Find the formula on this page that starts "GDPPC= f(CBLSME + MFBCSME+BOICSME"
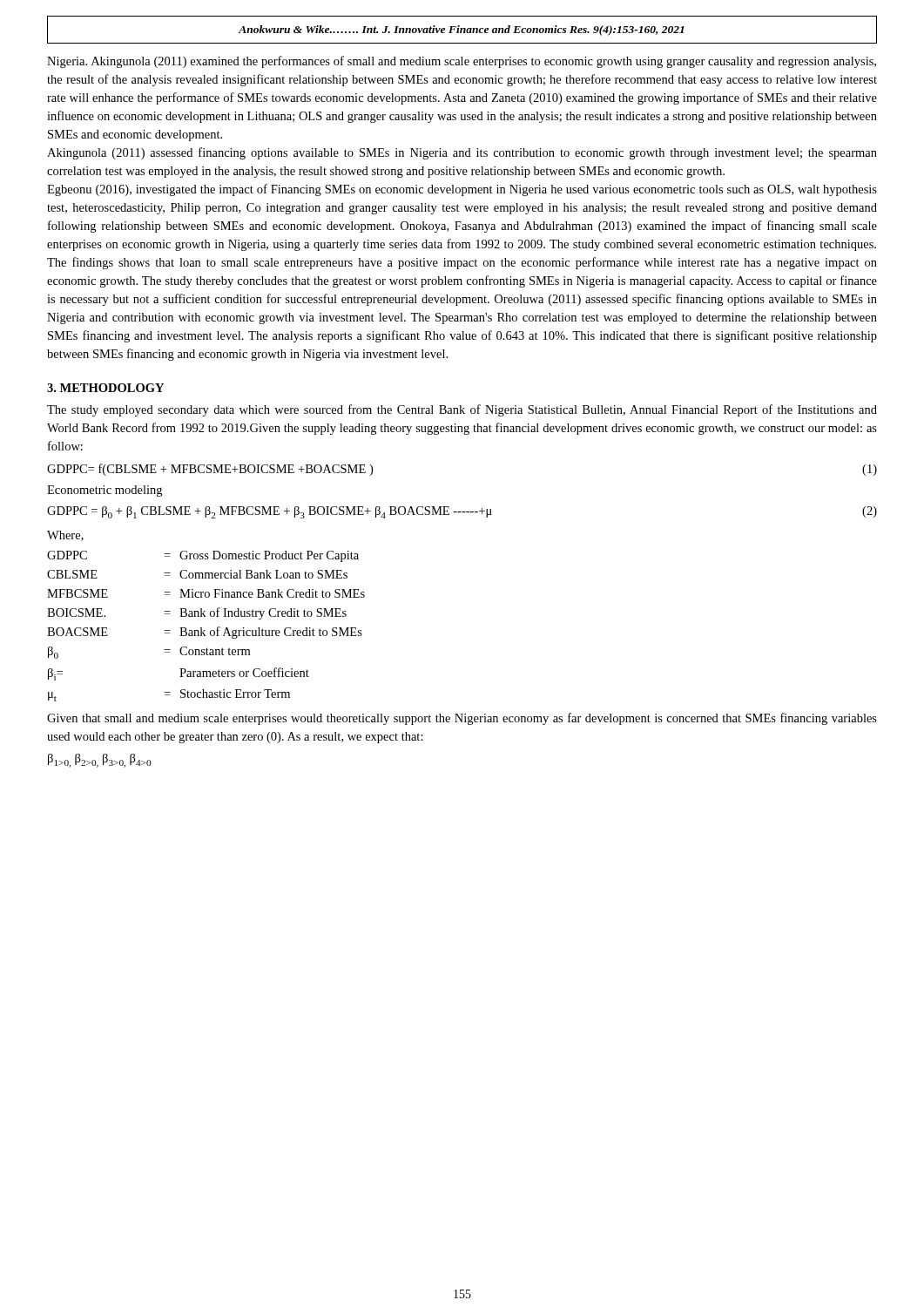The height and width of the screenshot is (1307, 924). point(209,469)
